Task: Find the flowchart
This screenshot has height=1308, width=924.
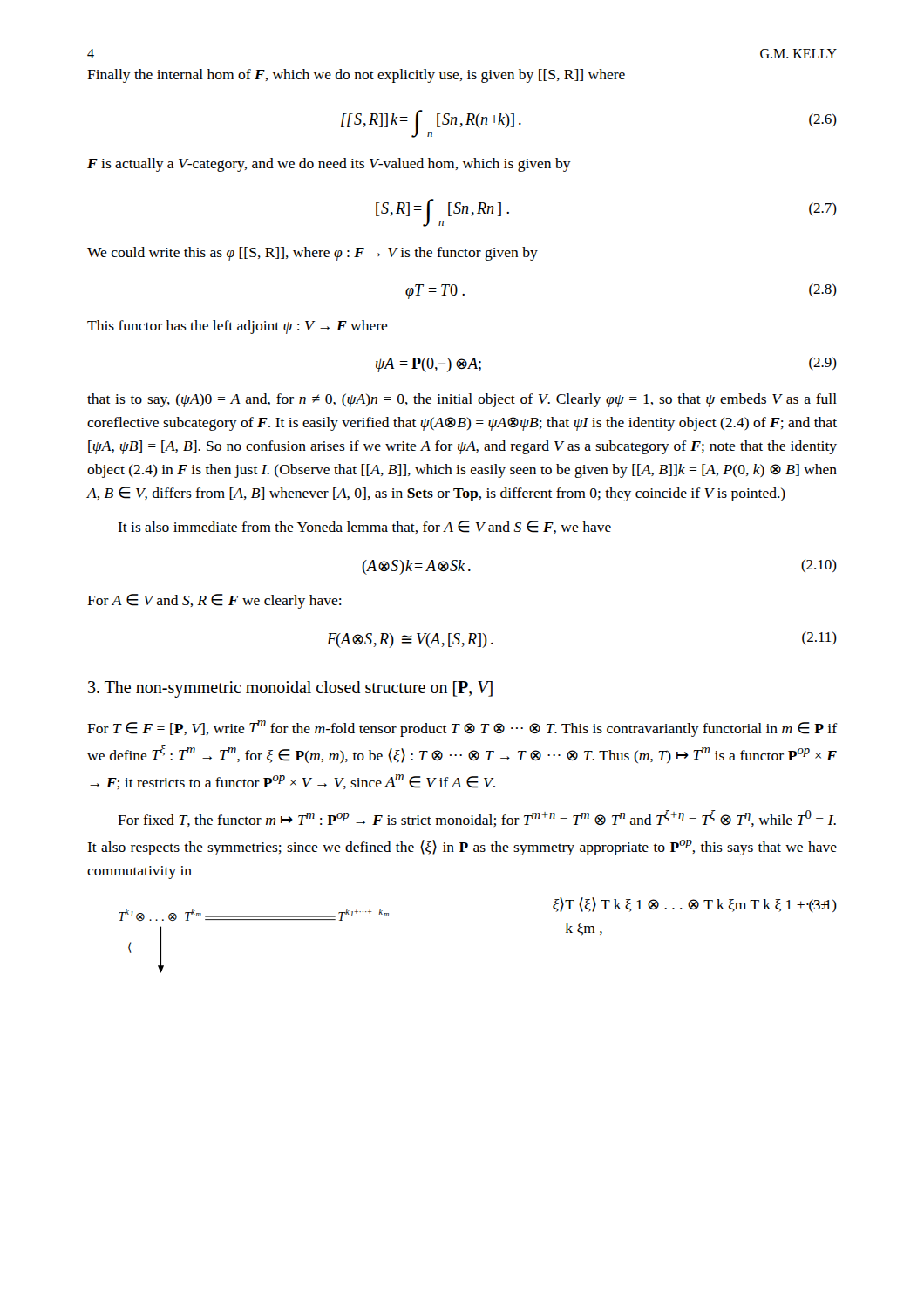Action: (462, 945)
